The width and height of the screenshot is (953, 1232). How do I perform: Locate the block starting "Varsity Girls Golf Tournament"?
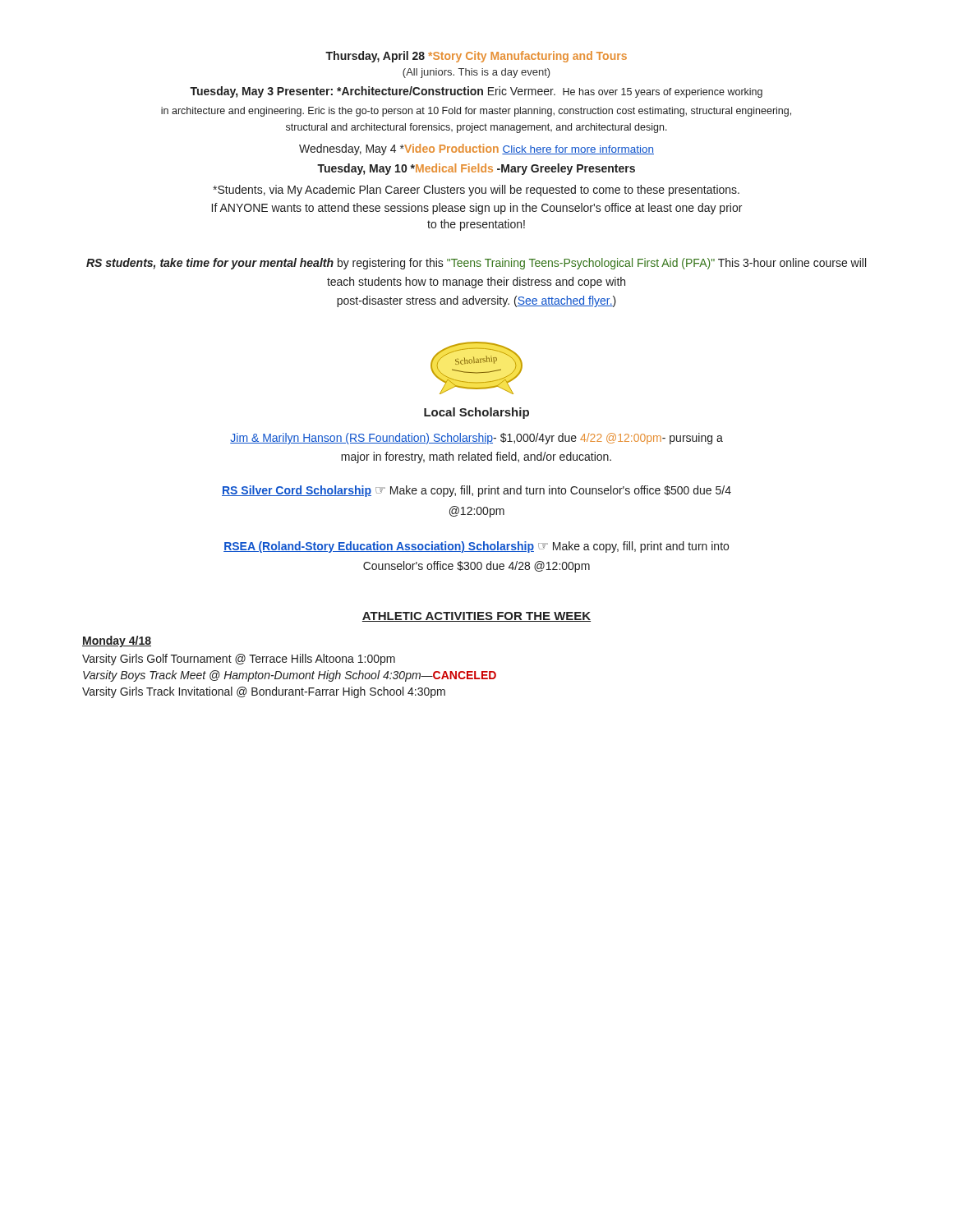tap(239, 659)
